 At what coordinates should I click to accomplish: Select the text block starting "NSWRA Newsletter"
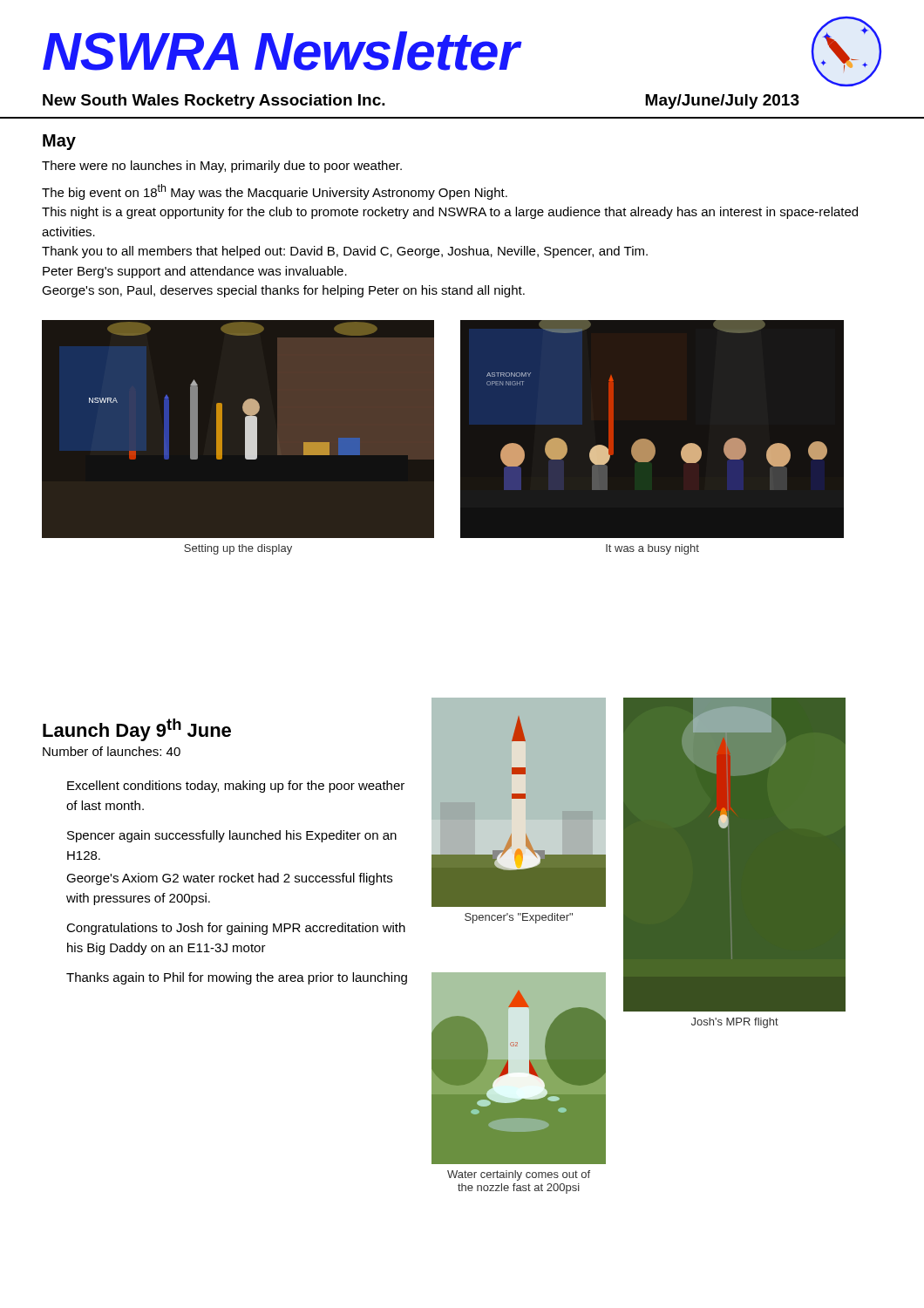pos(280,51)
